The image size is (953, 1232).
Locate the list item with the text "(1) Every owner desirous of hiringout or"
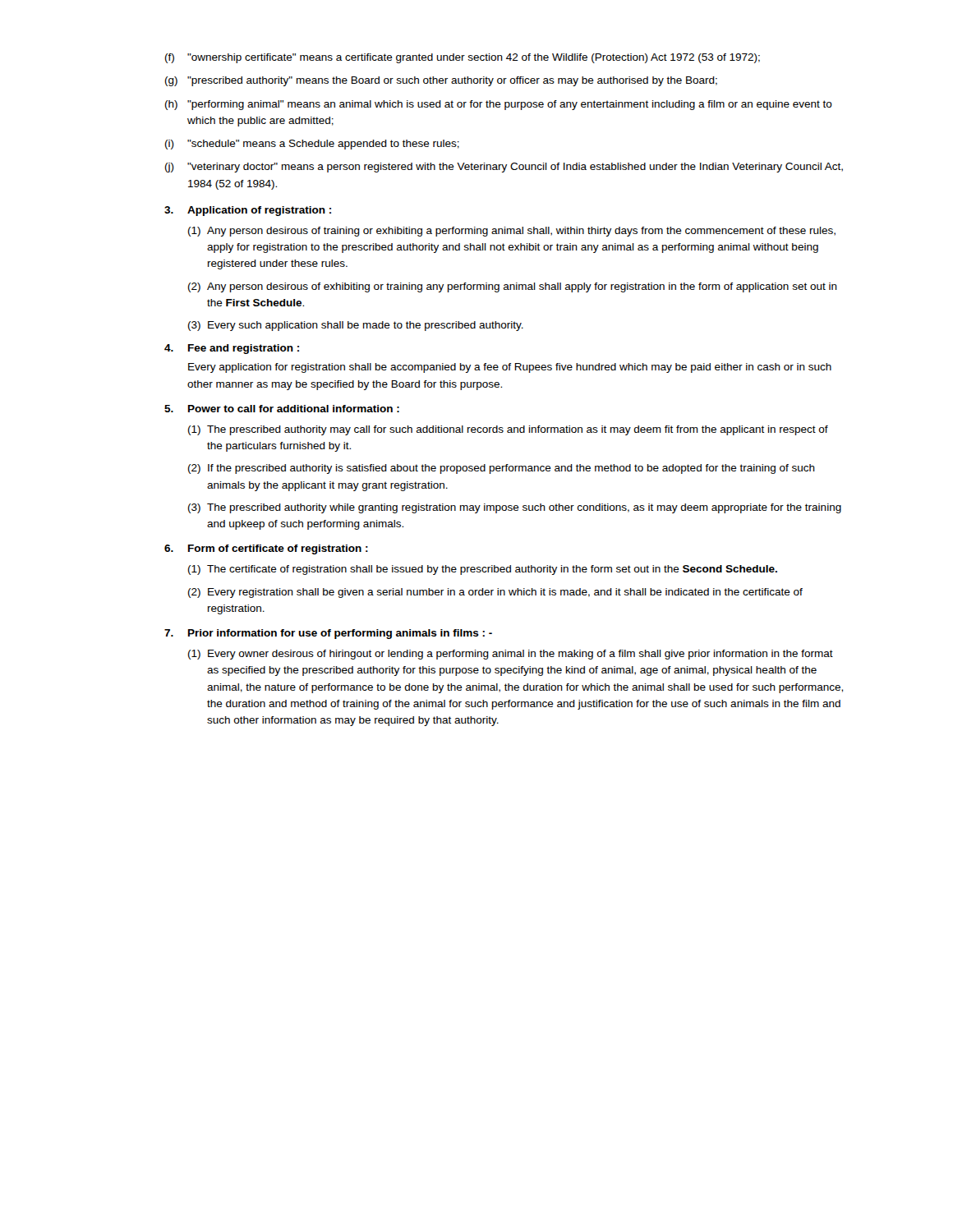pos(517,687)
